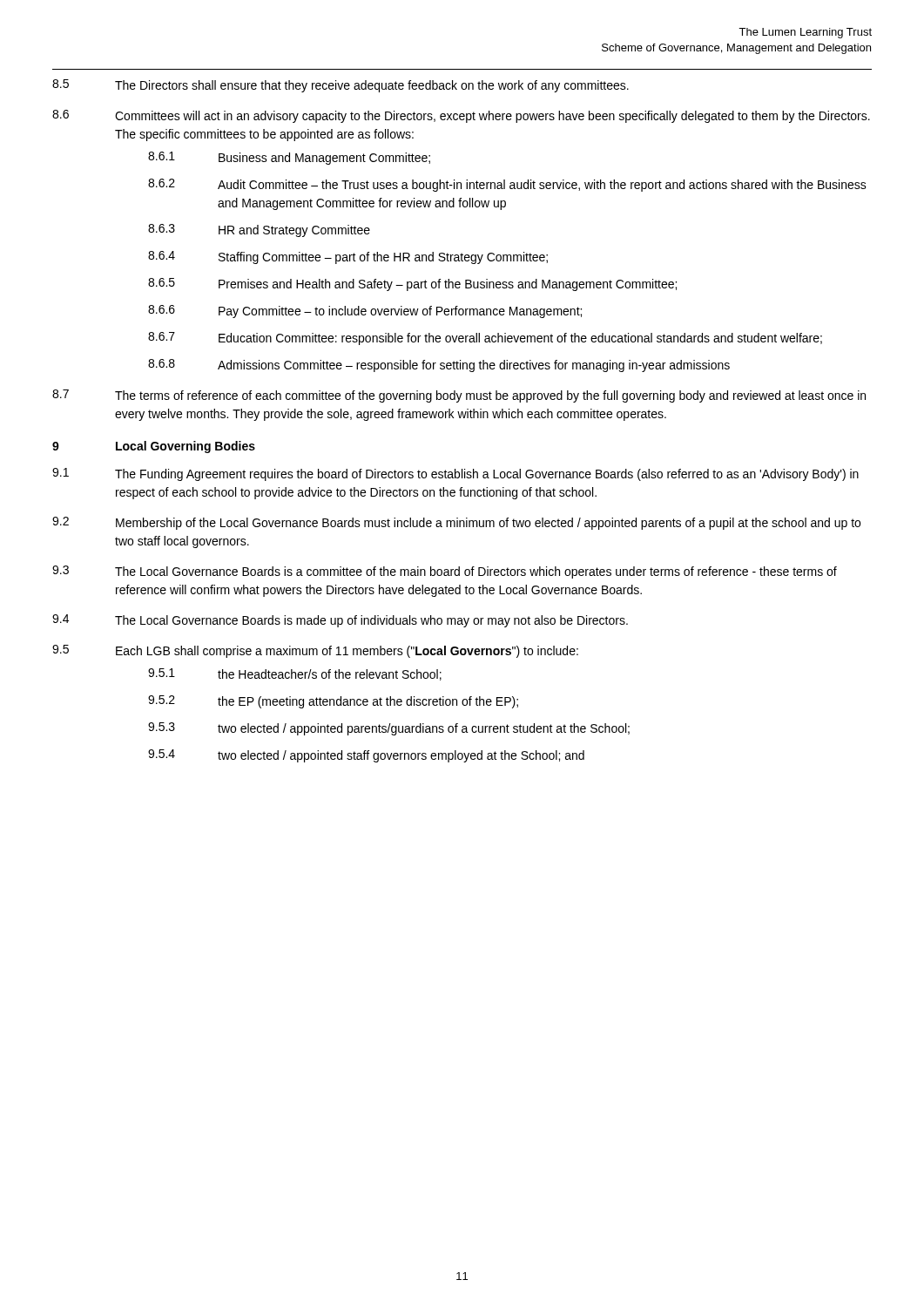Select the block starting "9.1 The Funding Agreement requires the"
924x1307 pixels.
tap(462, 484)
